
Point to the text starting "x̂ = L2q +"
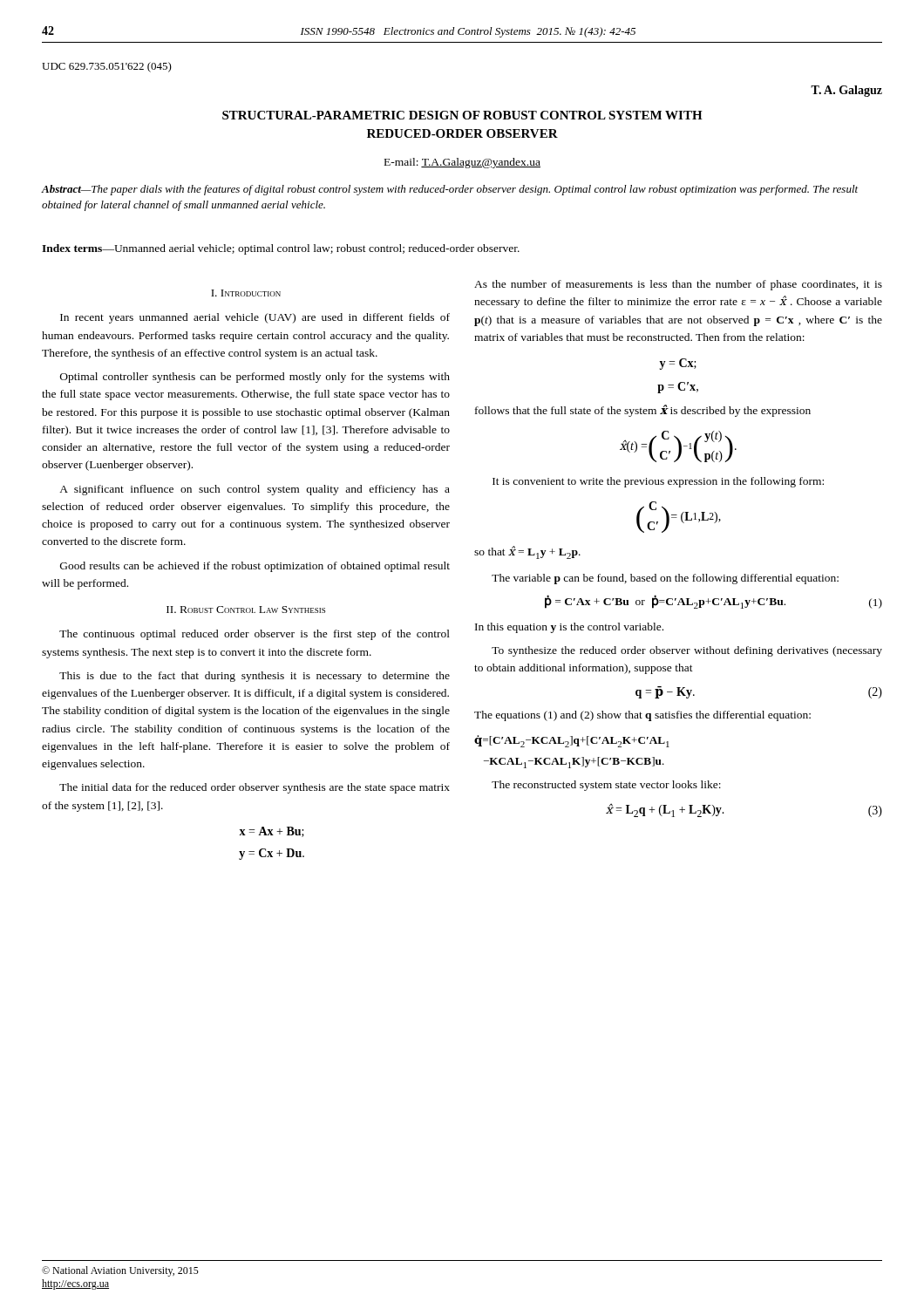(x=678, y=811)
